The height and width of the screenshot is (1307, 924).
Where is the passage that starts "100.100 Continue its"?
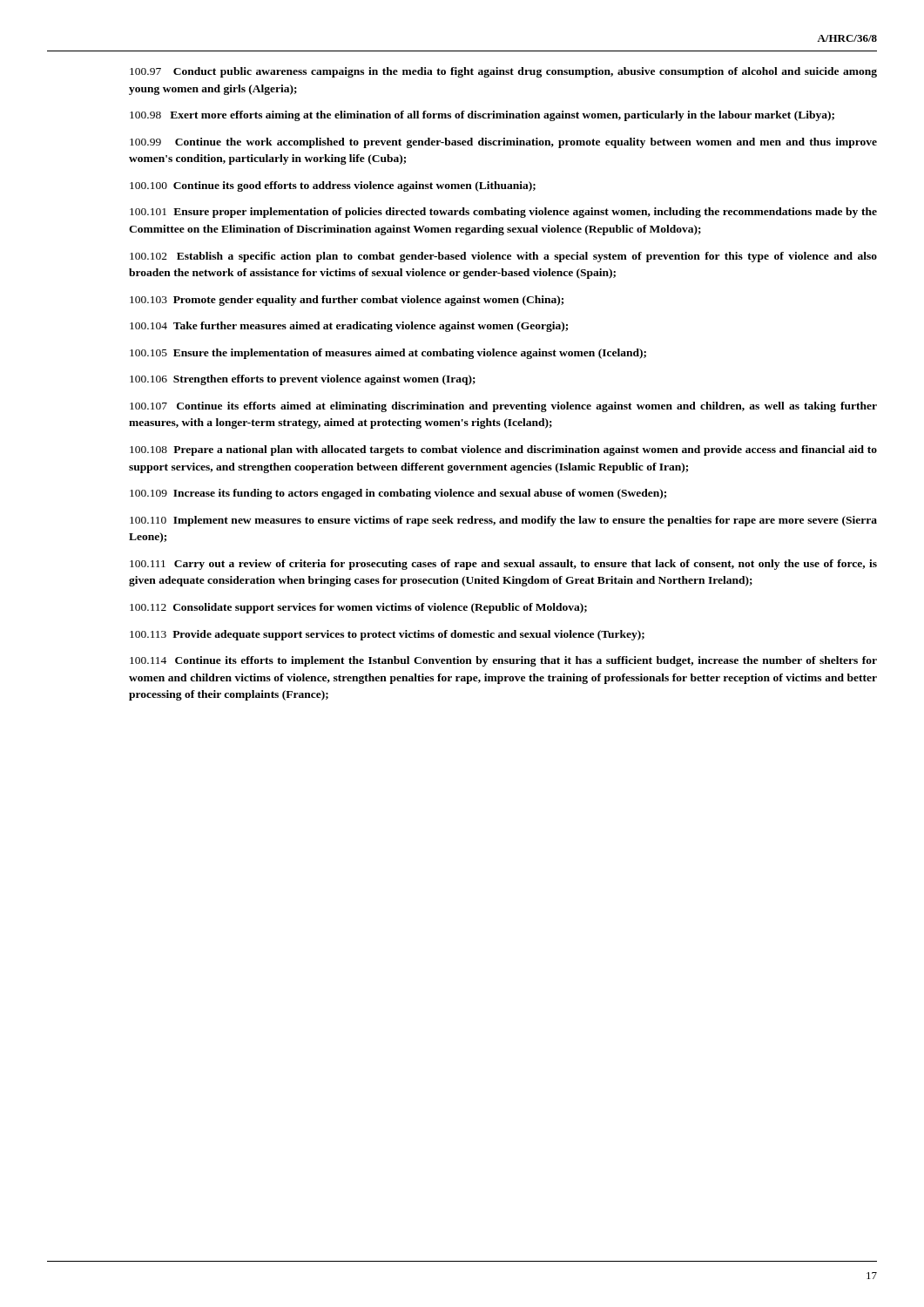pos(333,185)
